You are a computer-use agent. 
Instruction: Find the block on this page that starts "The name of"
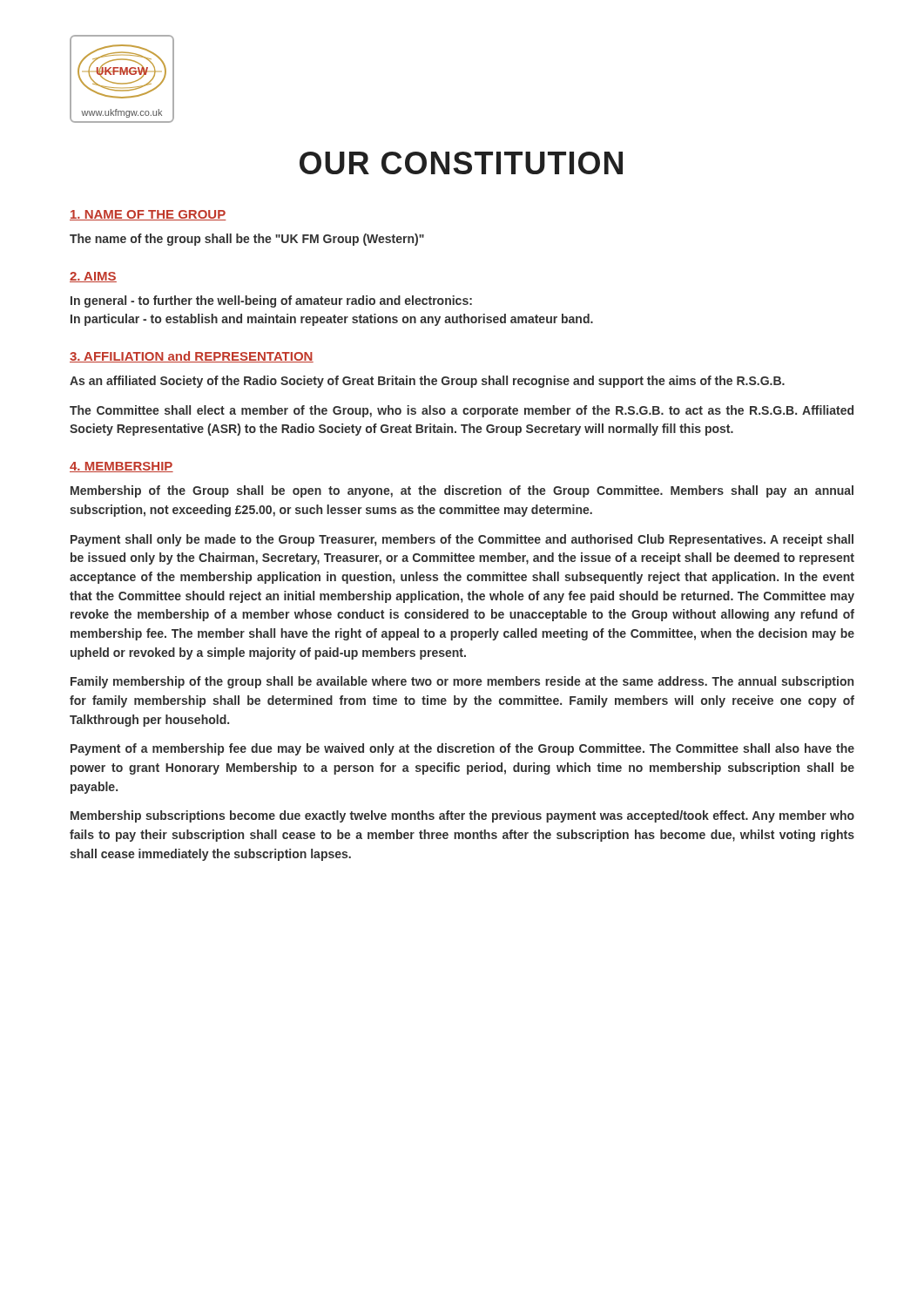click(247, 240)
